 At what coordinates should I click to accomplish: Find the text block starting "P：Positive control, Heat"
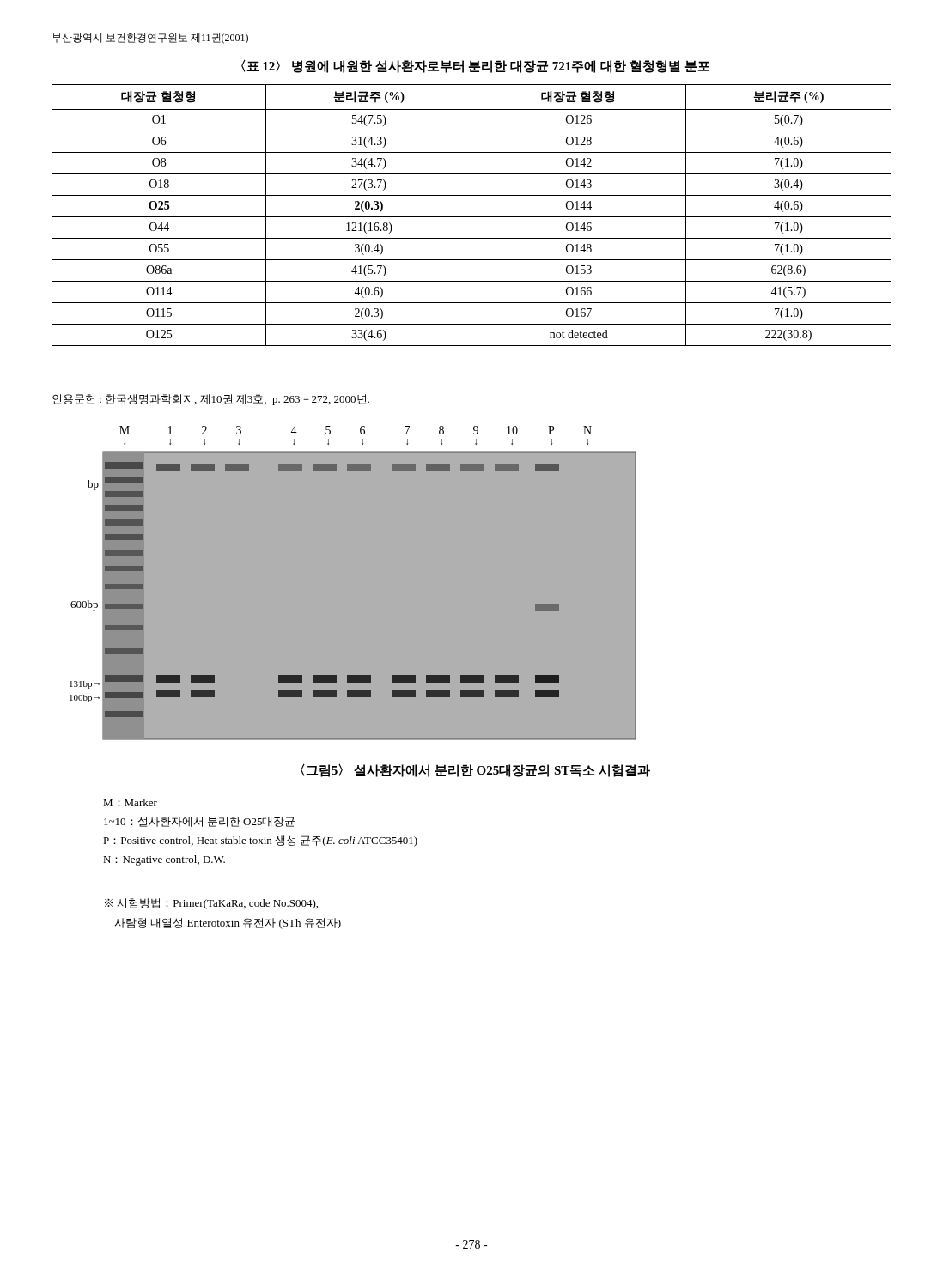[x=260, y=840]
